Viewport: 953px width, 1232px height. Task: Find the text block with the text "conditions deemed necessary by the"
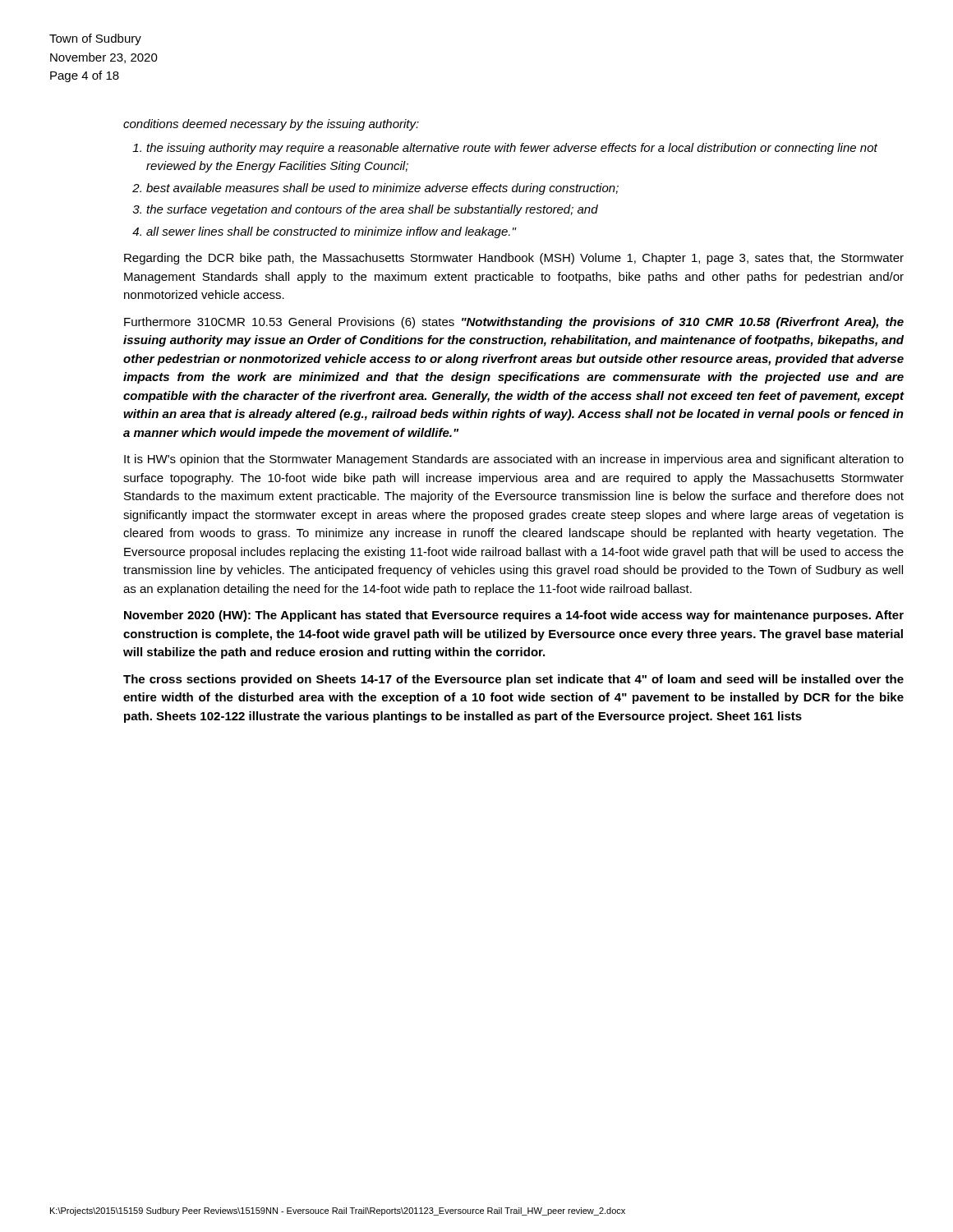(x=271, y=124)
